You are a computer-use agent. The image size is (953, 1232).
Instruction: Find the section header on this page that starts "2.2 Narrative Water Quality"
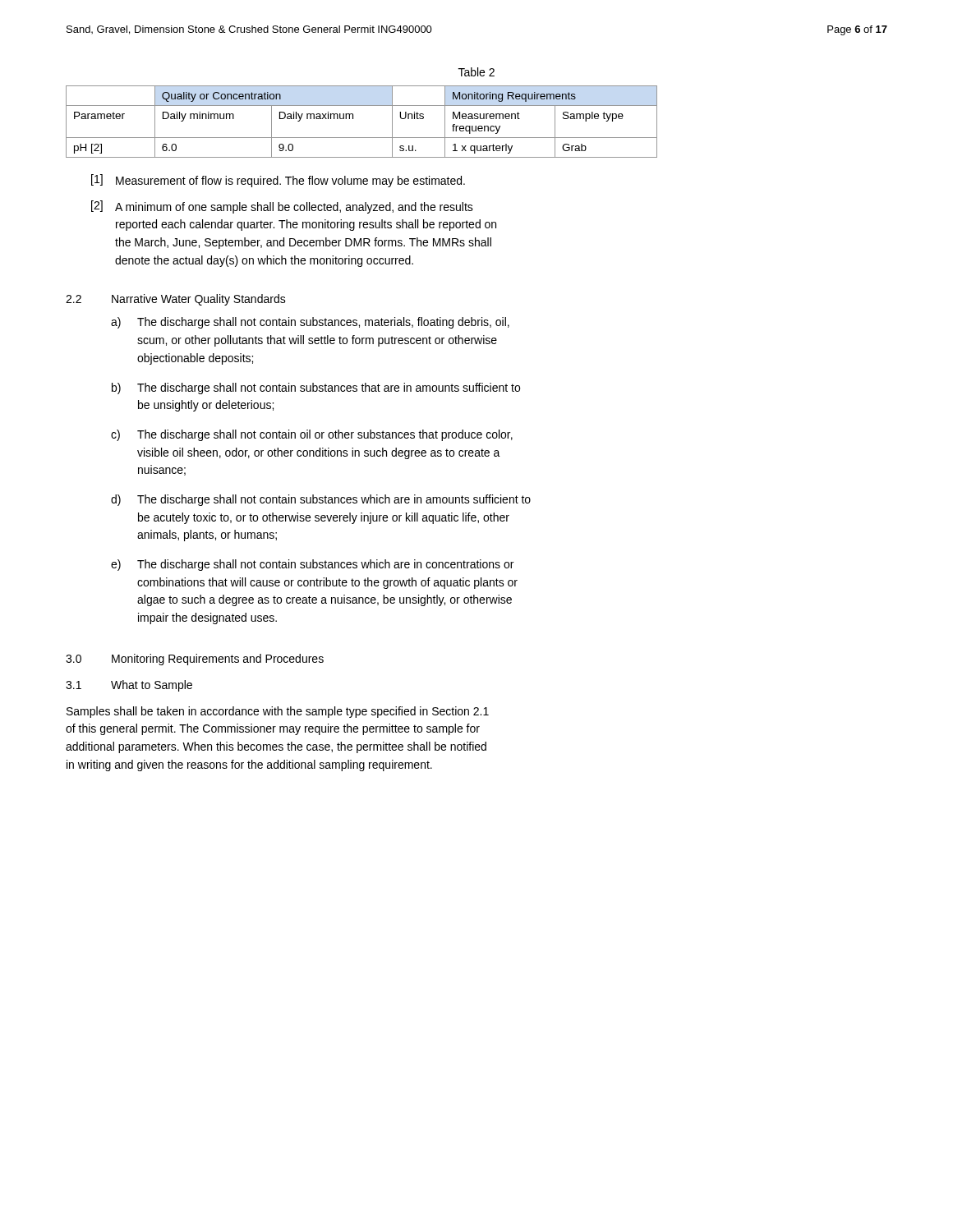point(176,299)
